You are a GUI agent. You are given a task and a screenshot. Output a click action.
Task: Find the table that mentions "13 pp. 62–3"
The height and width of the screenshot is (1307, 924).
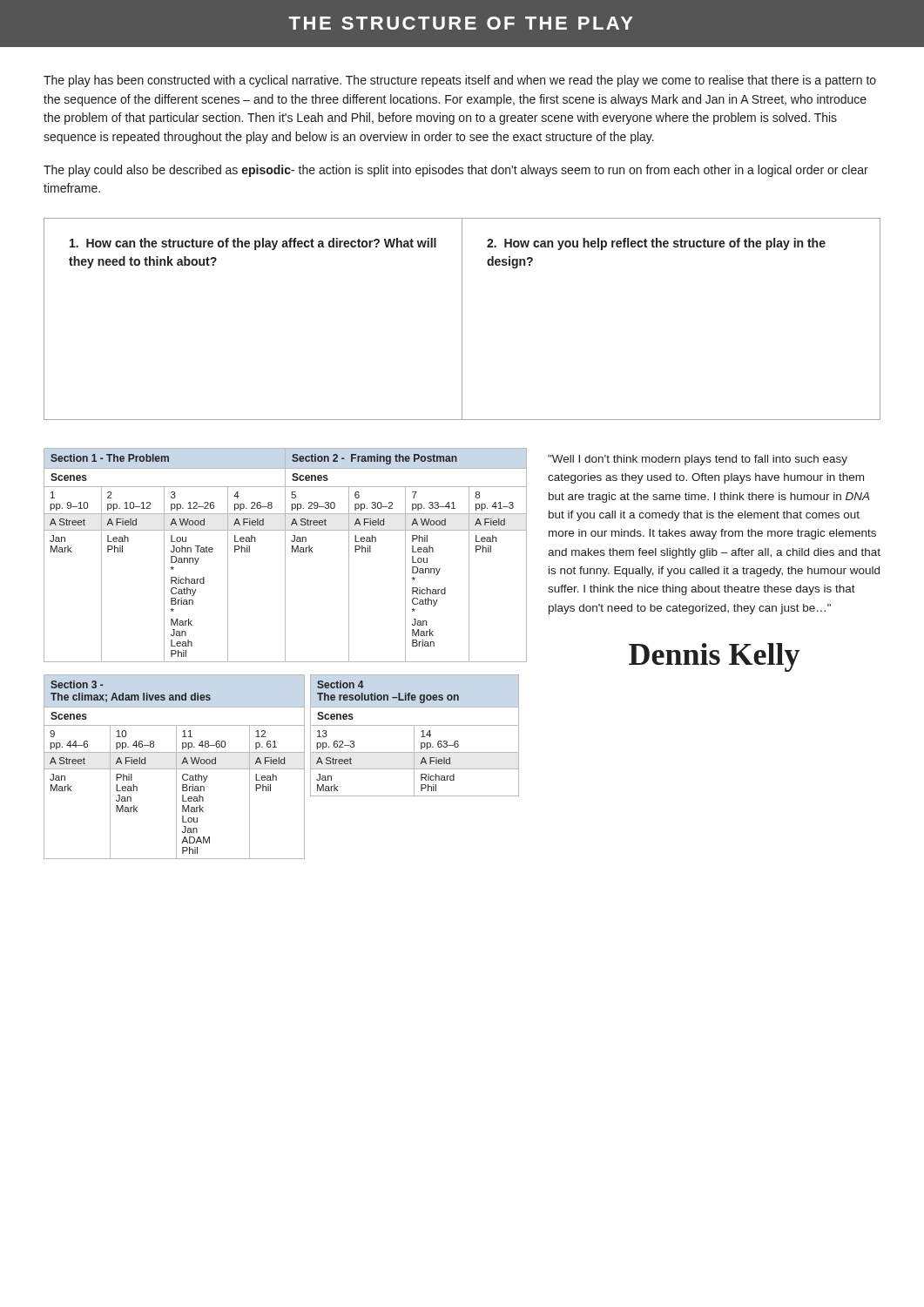pos(415,736)
